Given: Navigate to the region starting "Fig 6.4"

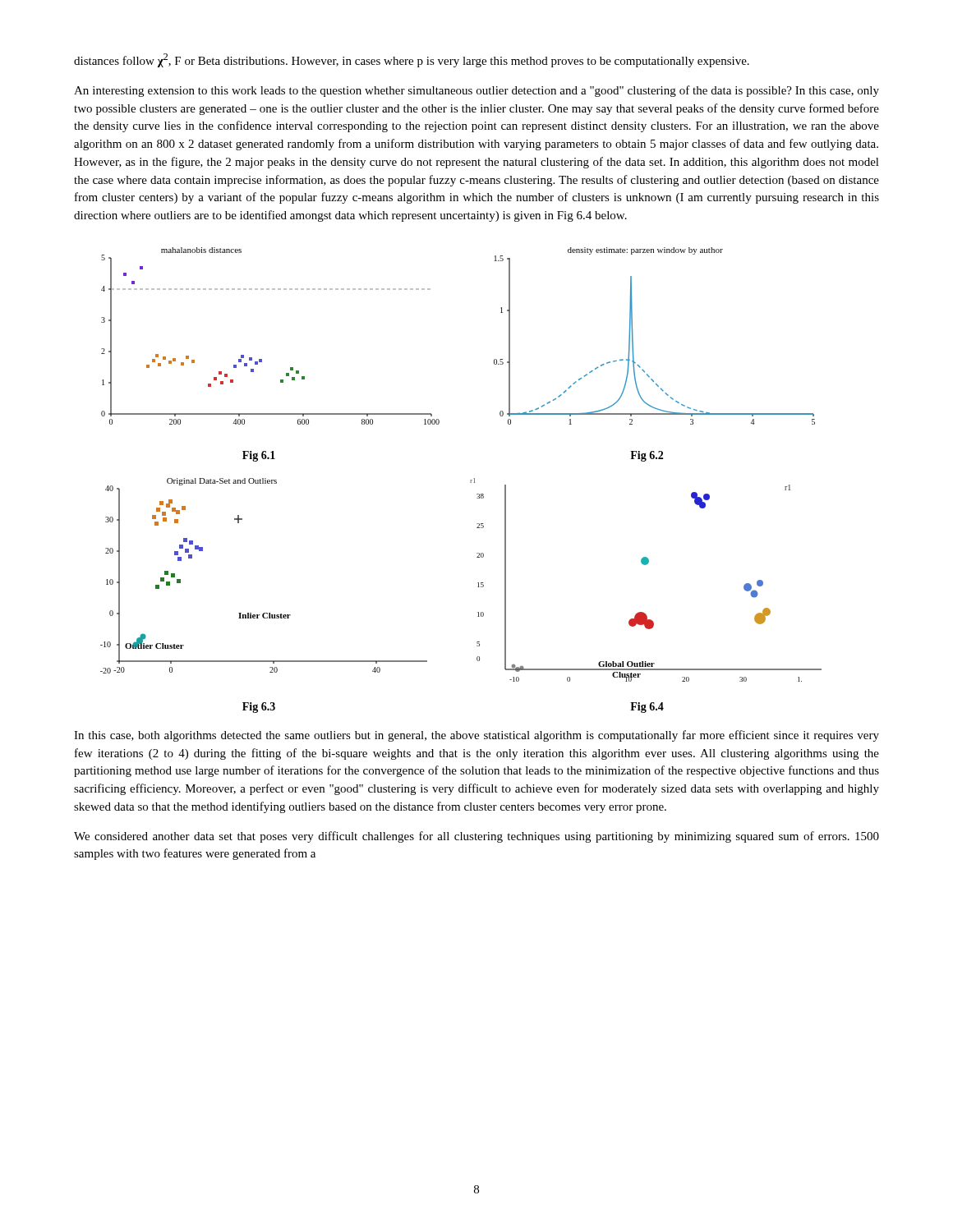Looking at the screenshot, I should (647, 706).
